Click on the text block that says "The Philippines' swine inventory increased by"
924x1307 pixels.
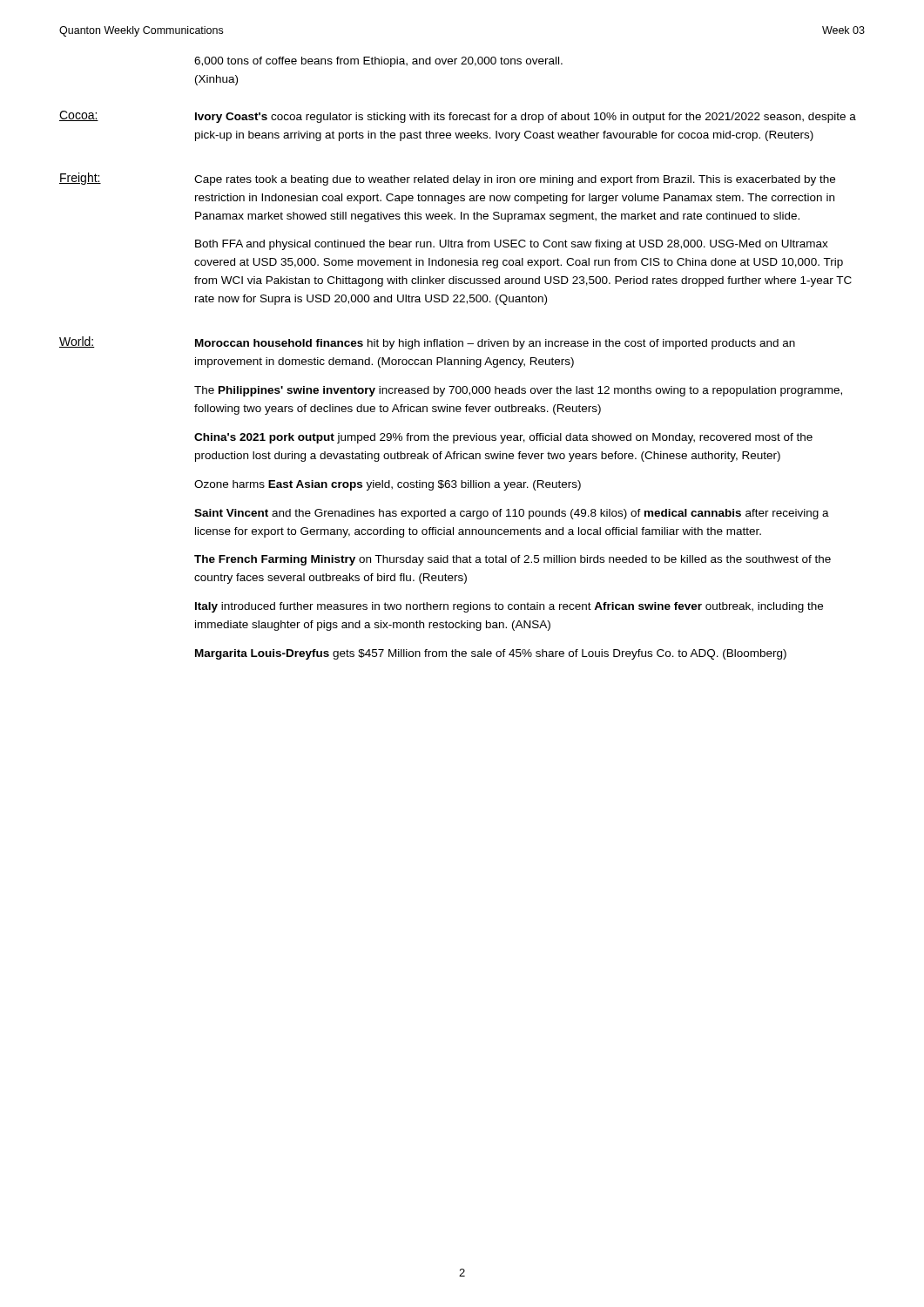tap(529, 400)
